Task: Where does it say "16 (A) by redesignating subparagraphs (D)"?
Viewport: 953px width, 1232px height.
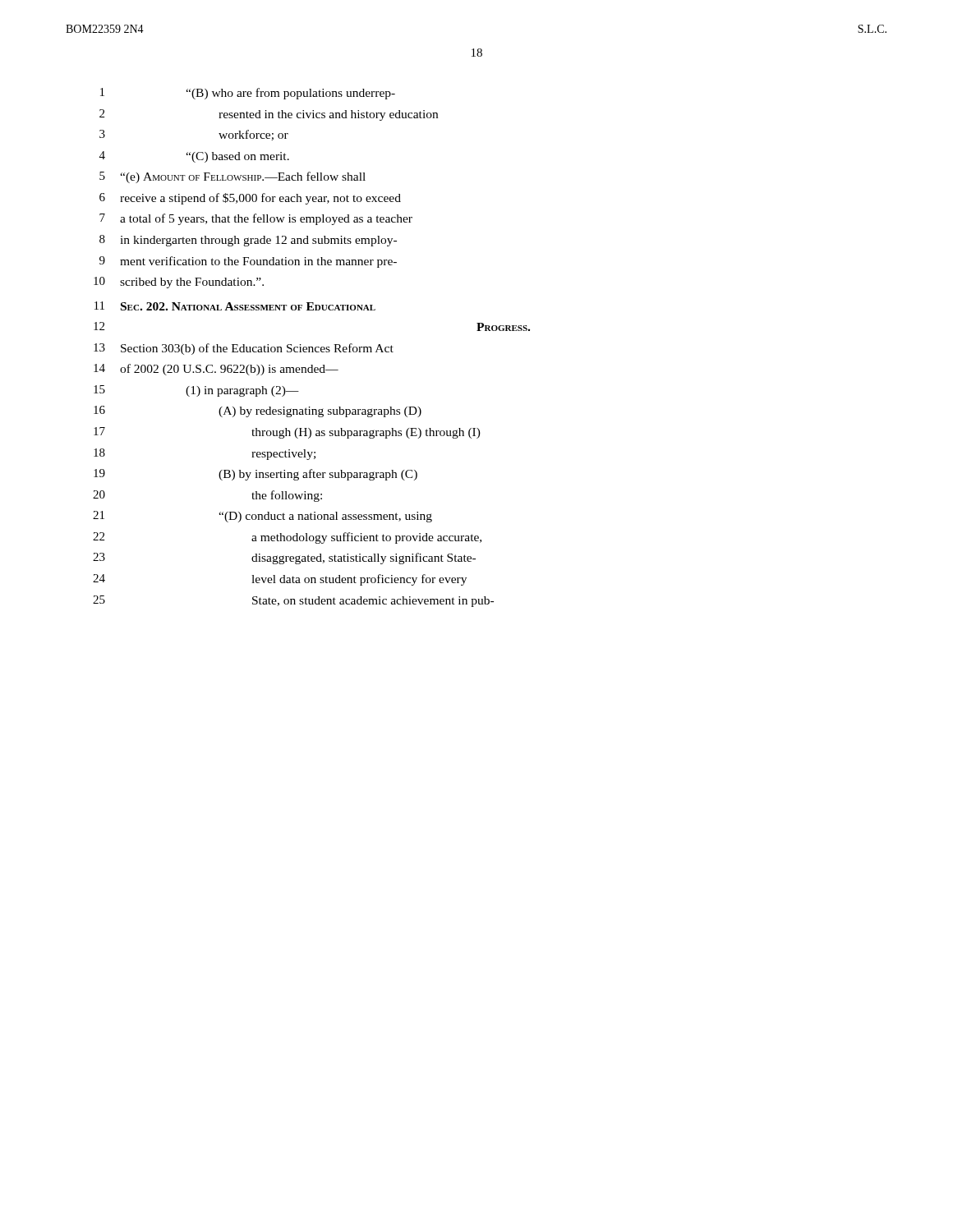Action: [258, 411]
